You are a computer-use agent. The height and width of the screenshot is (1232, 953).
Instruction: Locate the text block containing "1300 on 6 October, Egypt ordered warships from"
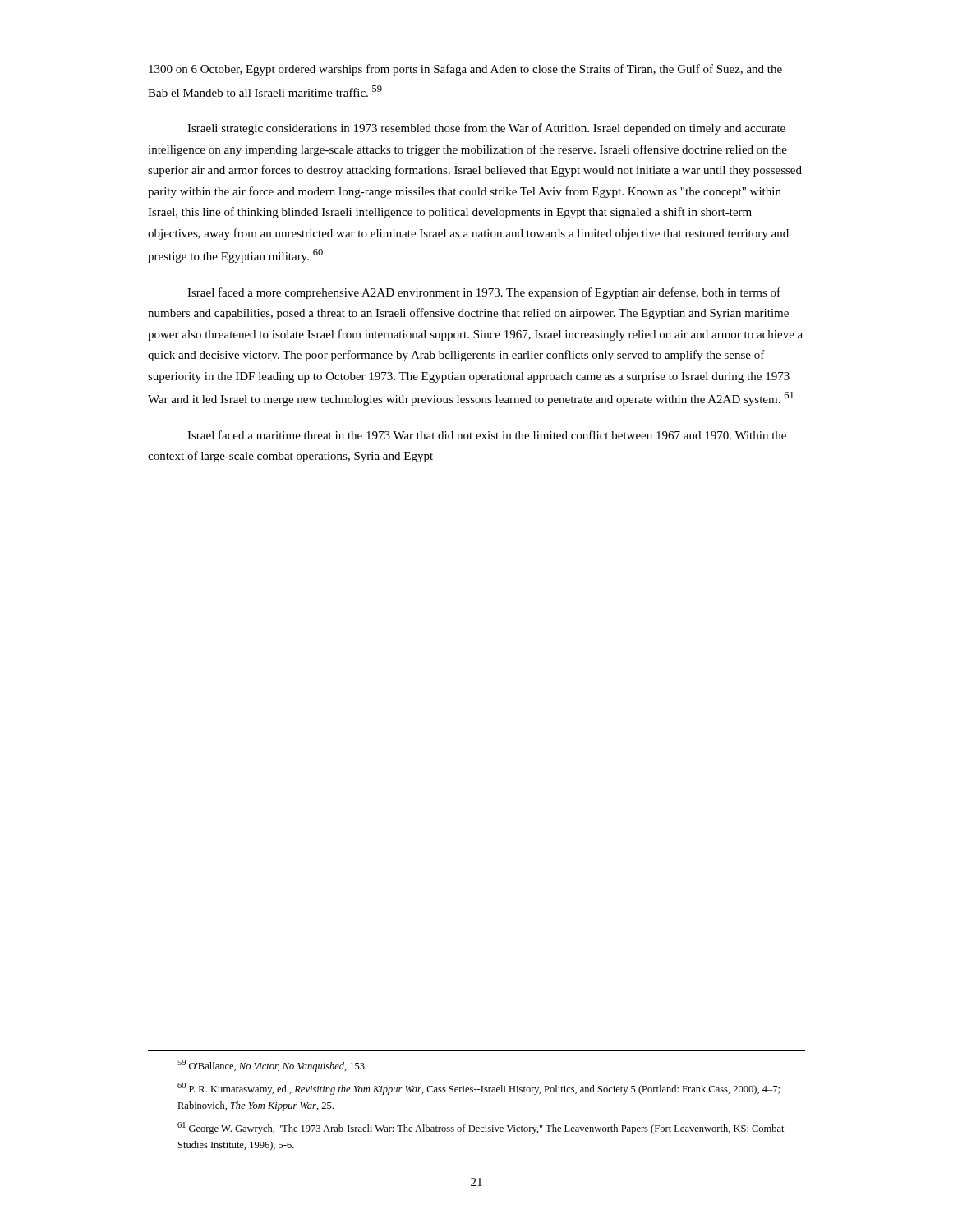click(x=465, y=70)
